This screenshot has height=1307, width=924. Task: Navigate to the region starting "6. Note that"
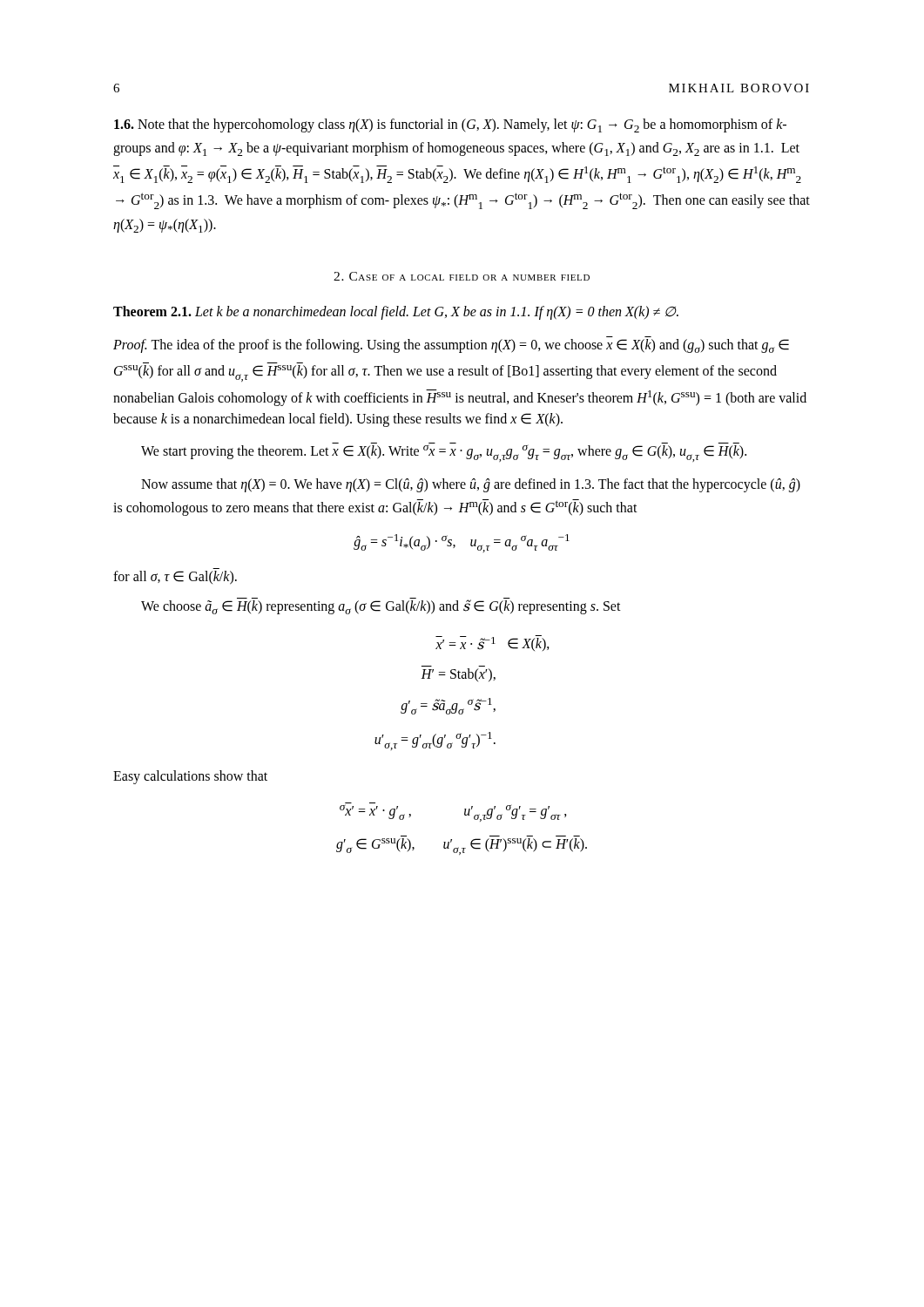(x=462, y=176)
